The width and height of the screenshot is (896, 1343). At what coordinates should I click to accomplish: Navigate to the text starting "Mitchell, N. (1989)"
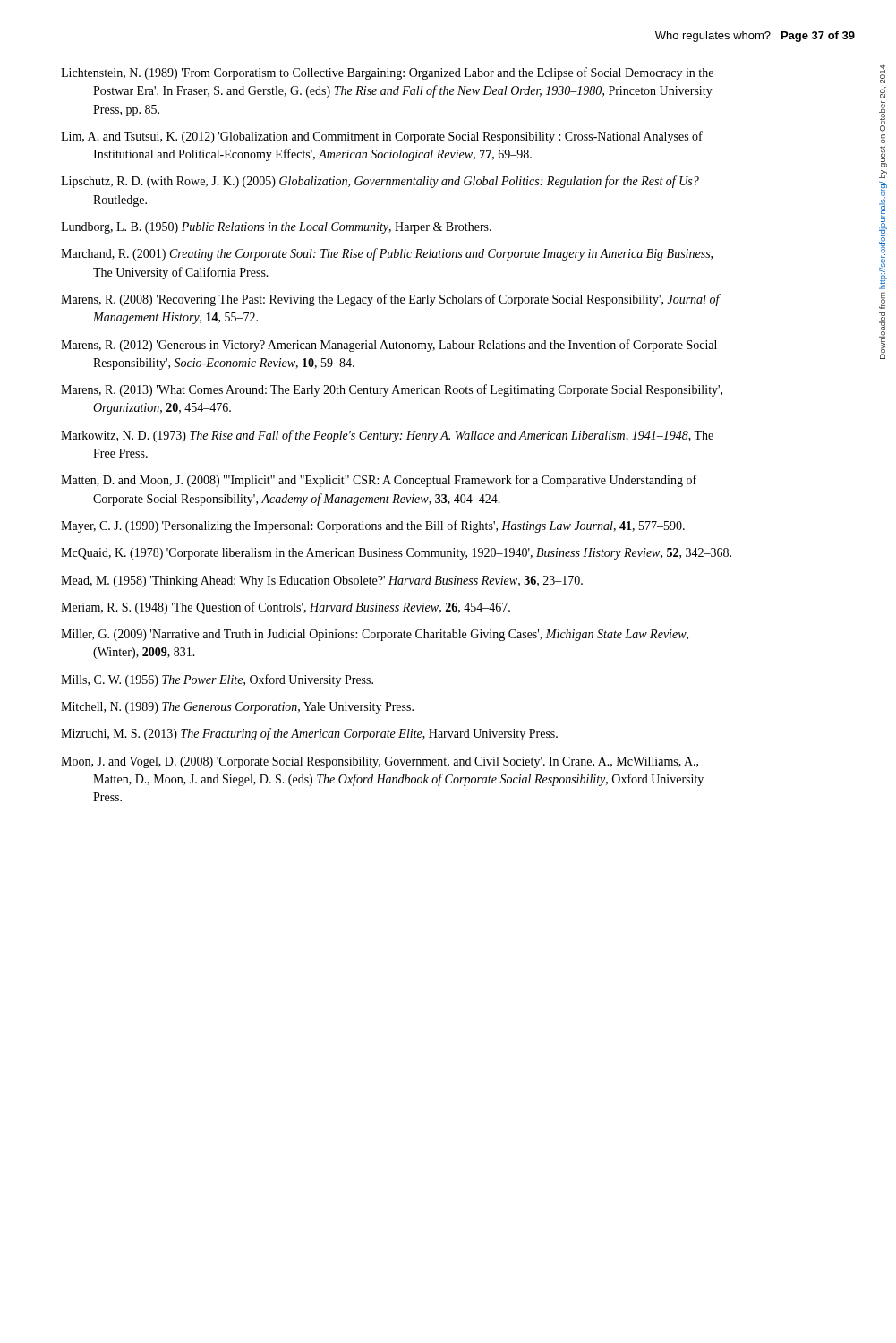coord(238,707)
